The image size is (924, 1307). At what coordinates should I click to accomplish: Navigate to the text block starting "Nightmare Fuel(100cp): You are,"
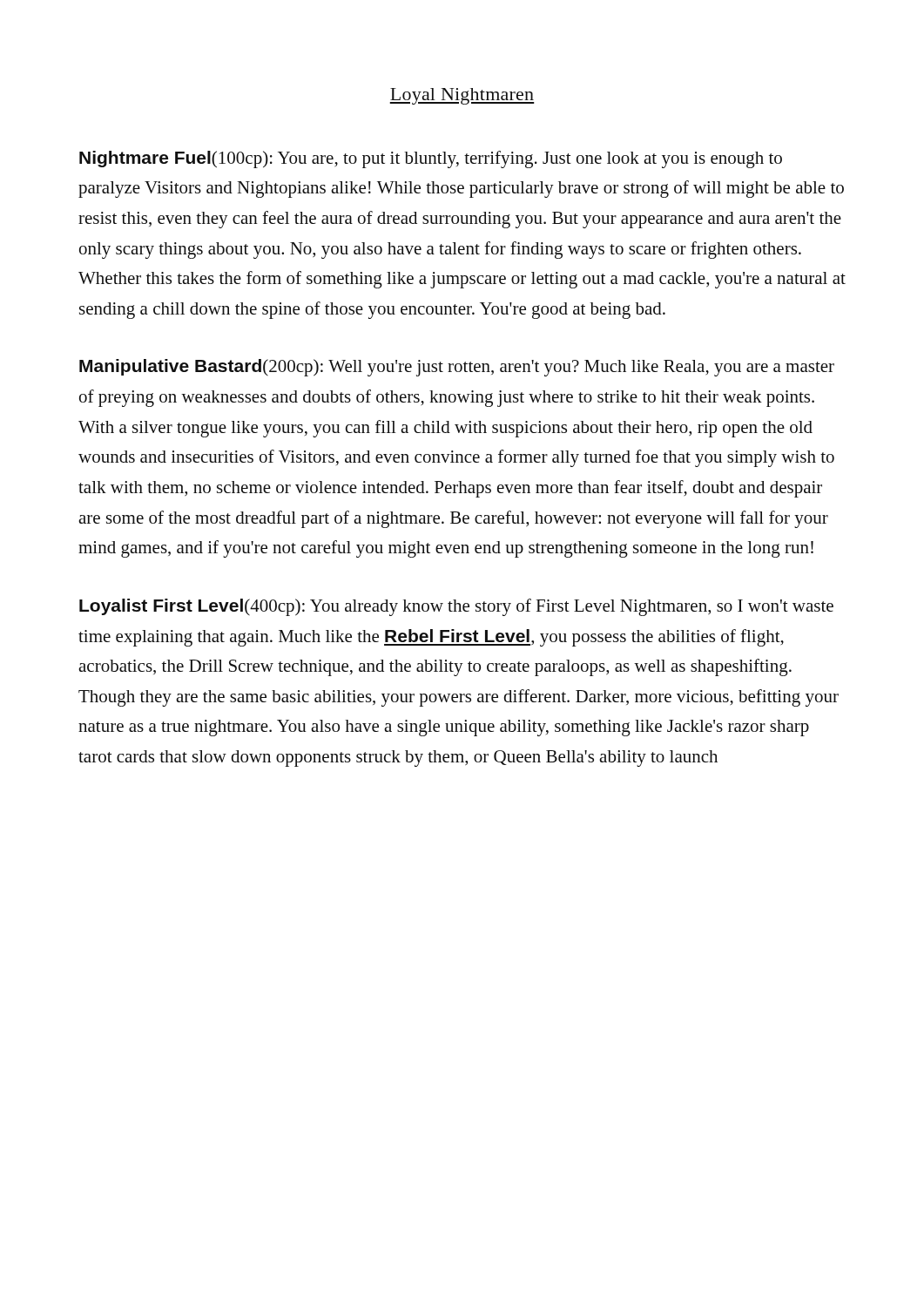pyautogui.click(x=462, y=233)
